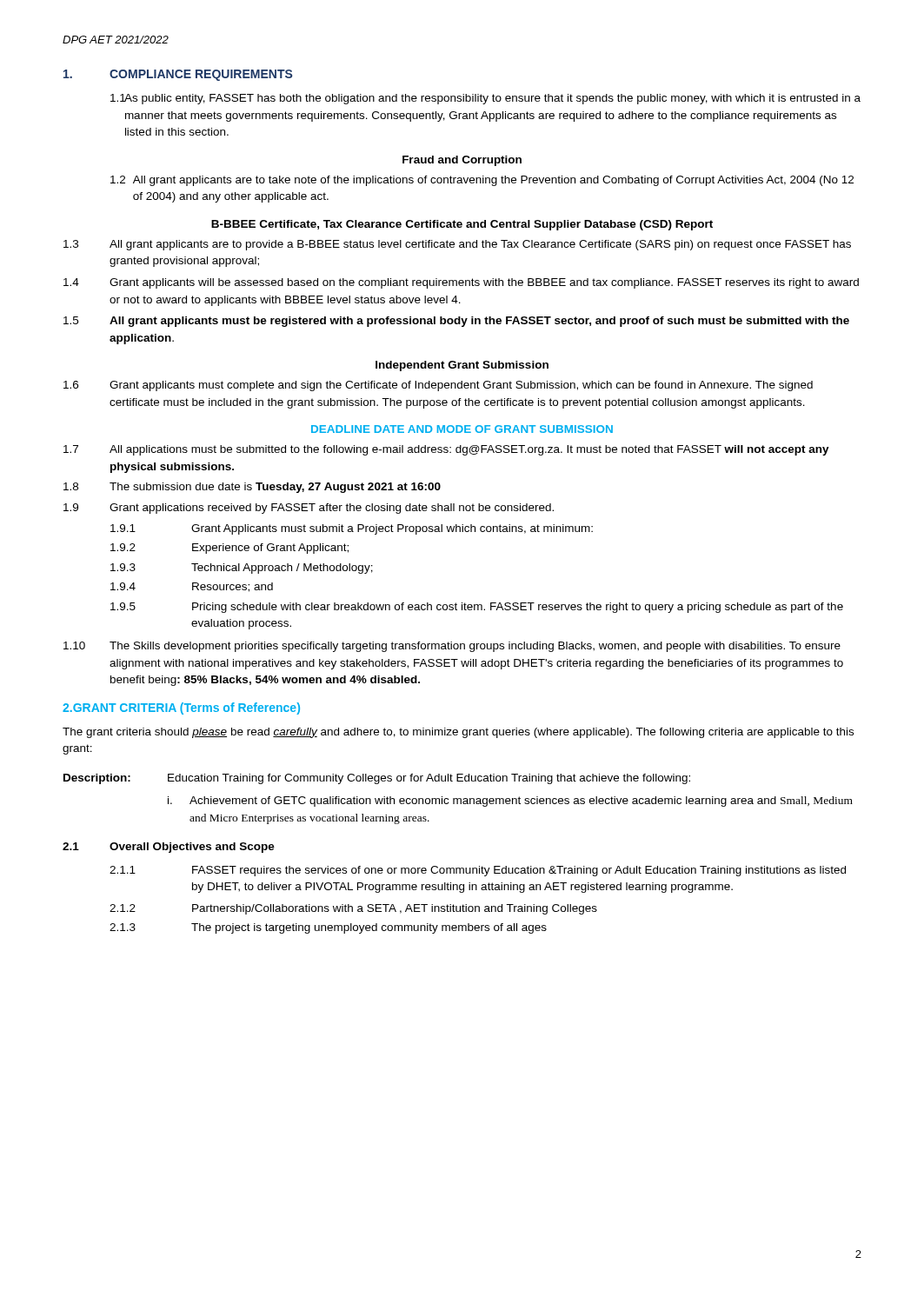Locate the text block that reads "2 All grant applicants"
The width and height of the screenshot is (924, 1304).
click(x=485, y=188)
